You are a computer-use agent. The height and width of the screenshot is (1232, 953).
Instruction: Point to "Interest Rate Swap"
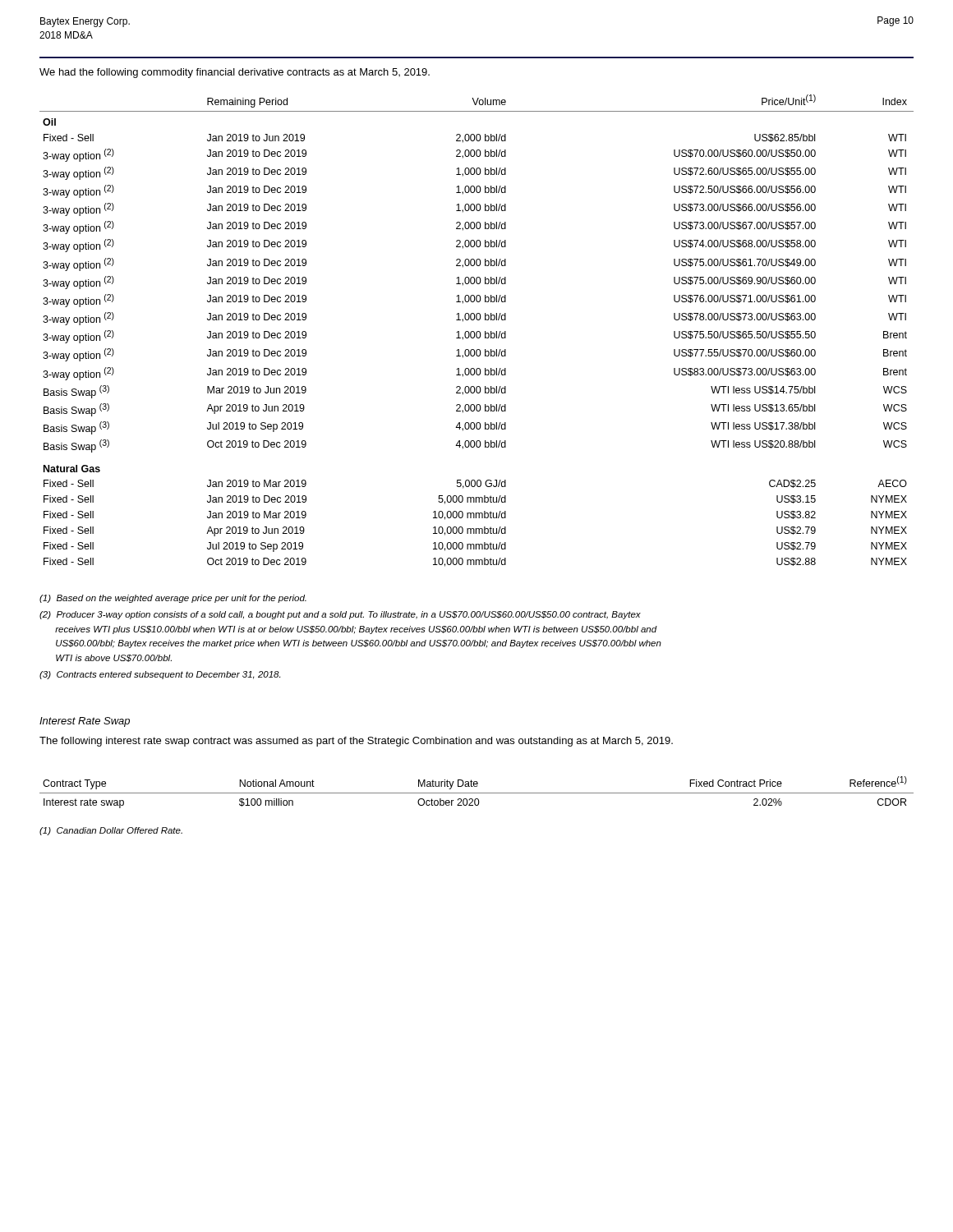click(x=85, y=721)
